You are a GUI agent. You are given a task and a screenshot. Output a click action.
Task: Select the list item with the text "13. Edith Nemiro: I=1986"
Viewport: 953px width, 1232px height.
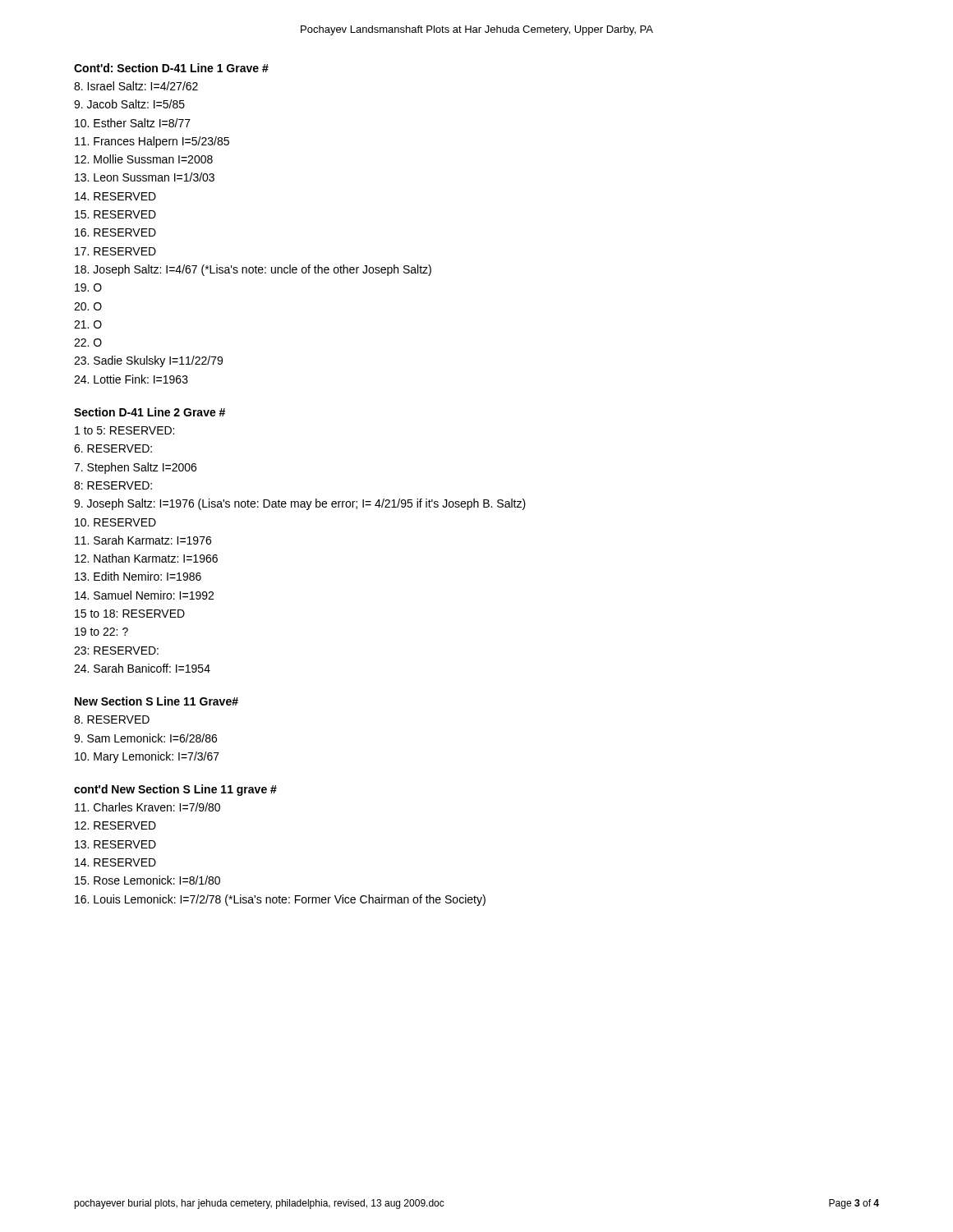click(x=138, y=577)
